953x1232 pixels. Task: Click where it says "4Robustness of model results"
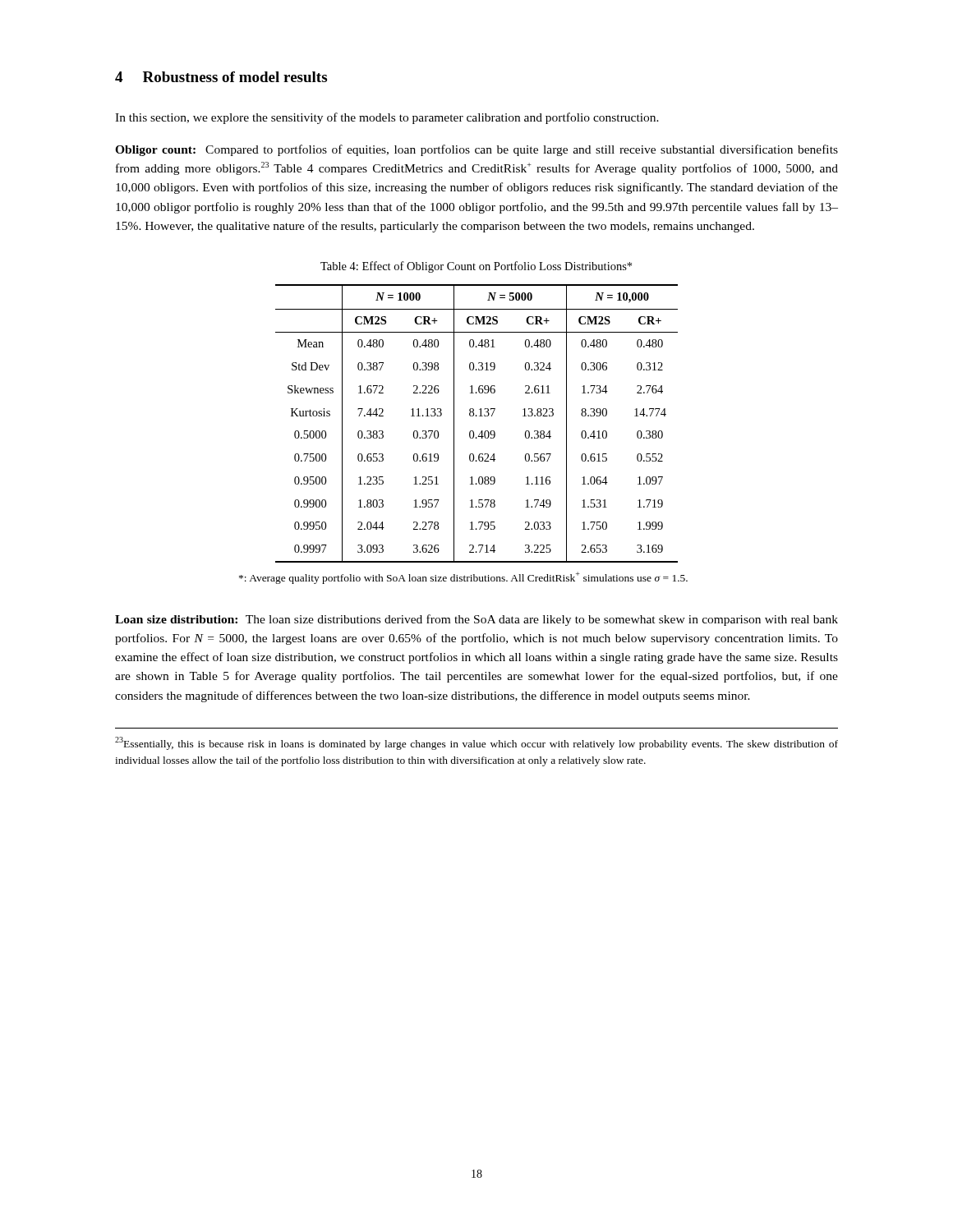click(x=221, y=77)
